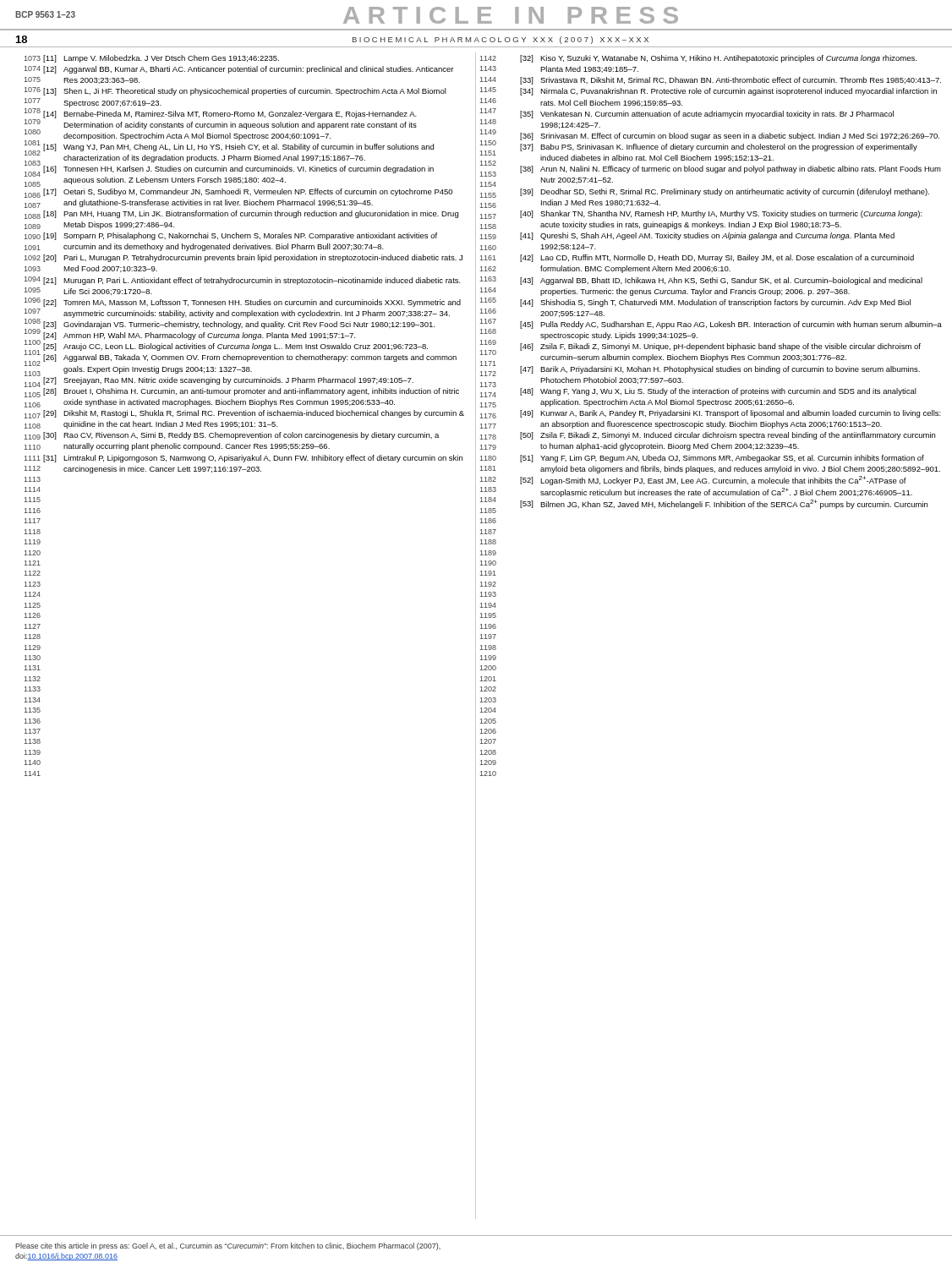Select the text block starting "[19] Somparn P, Phisalaphong C, Nakornchai S, Unchern"
The height and width of the screenshot is (1268, 952).
pos(254,241)
